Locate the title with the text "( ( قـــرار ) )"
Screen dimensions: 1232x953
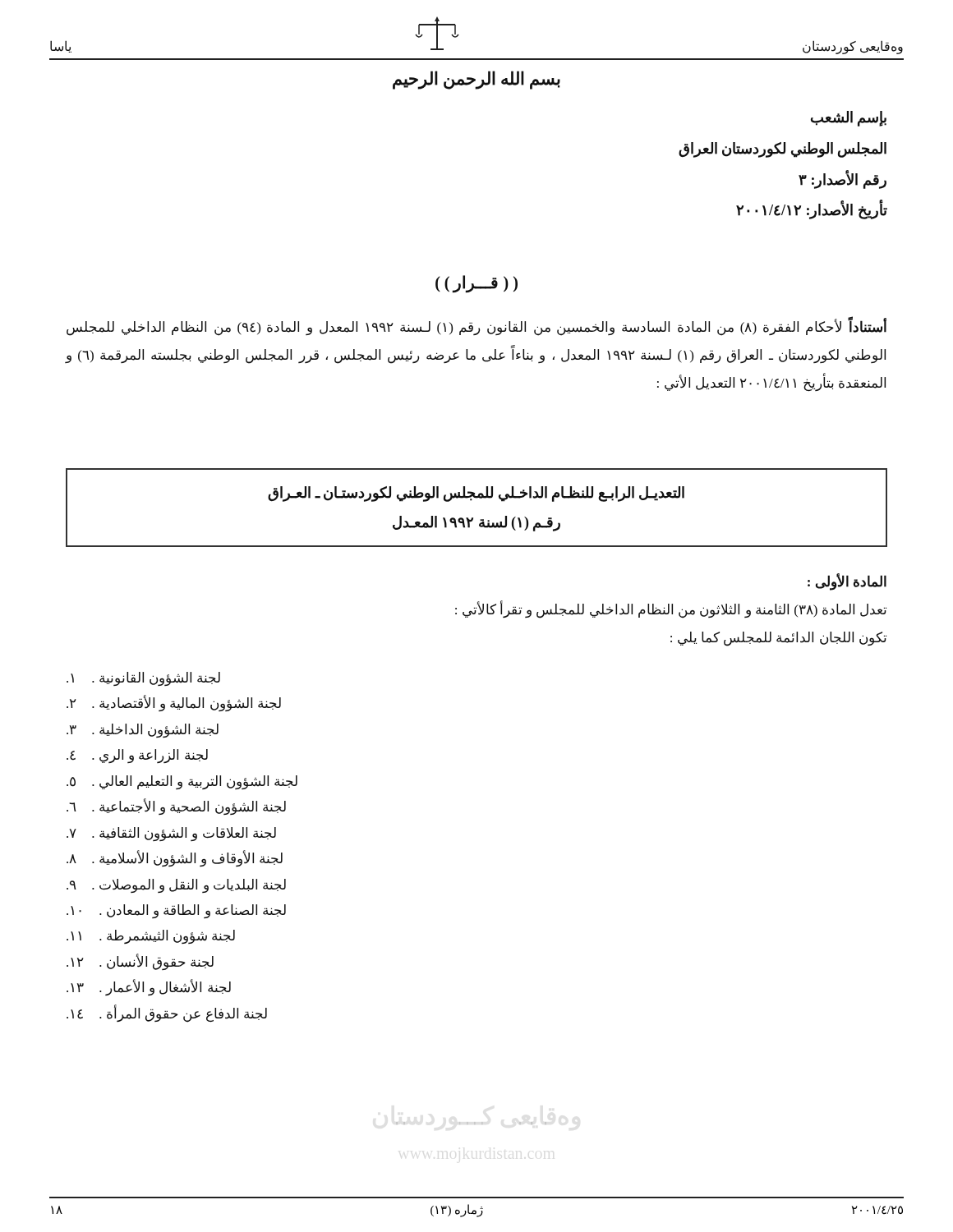pyautogui.click(x=476, y=283)
